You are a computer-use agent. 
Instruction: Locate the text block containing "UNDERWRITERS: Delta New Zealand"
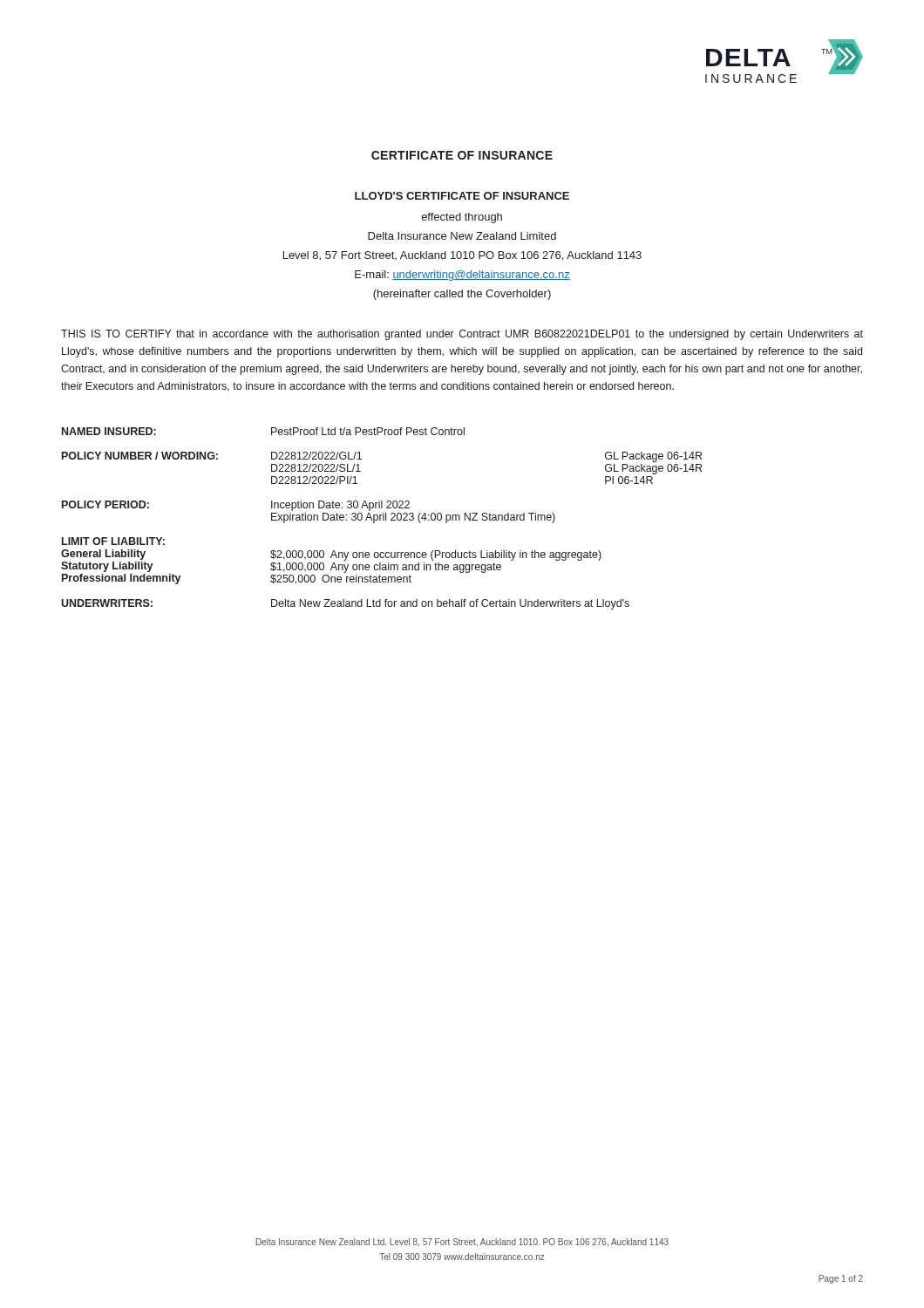(x=462, y=603)
